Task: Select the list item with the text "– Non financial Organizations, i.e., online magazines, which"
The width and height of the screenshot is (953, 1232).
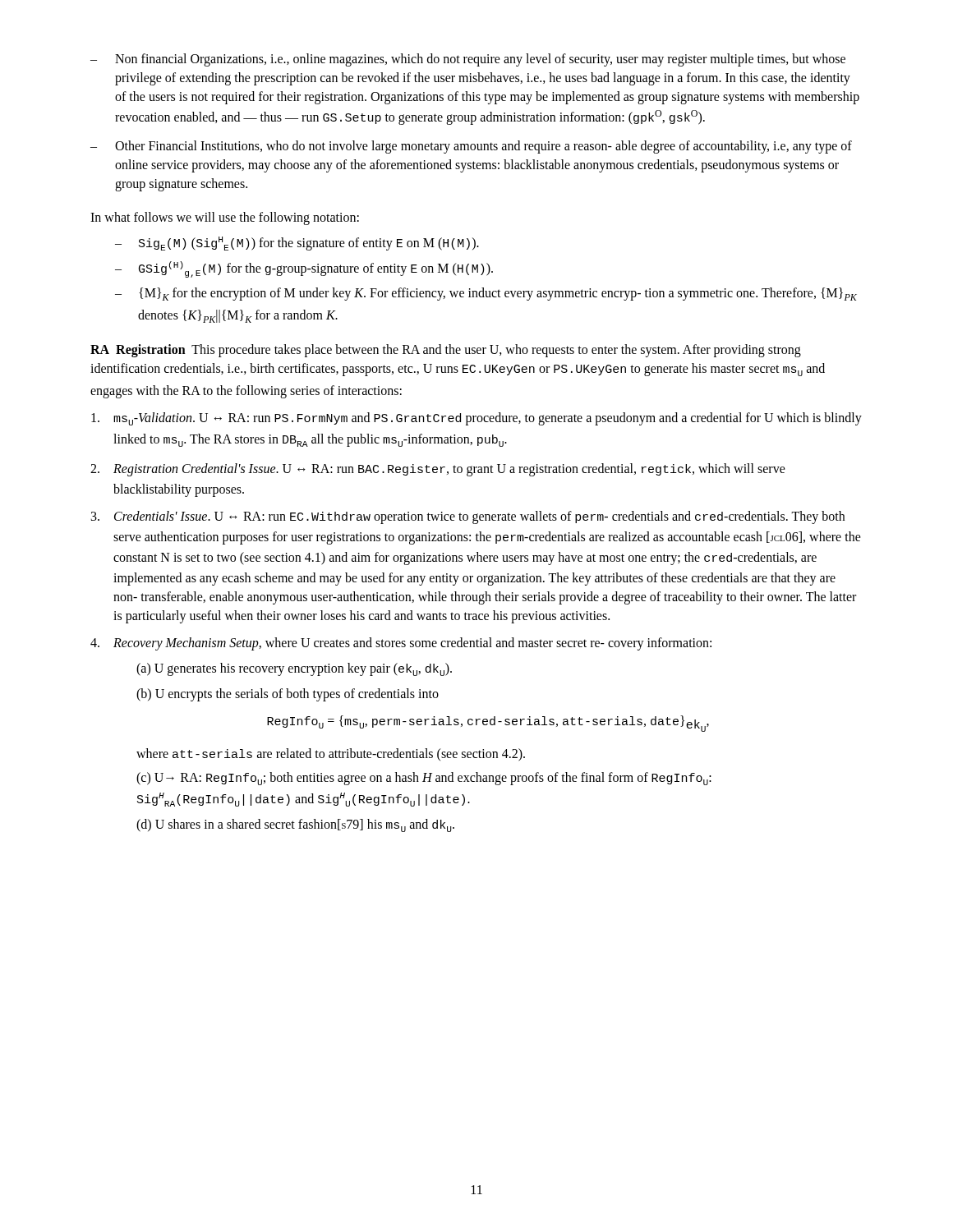Action: click(476, 89)
